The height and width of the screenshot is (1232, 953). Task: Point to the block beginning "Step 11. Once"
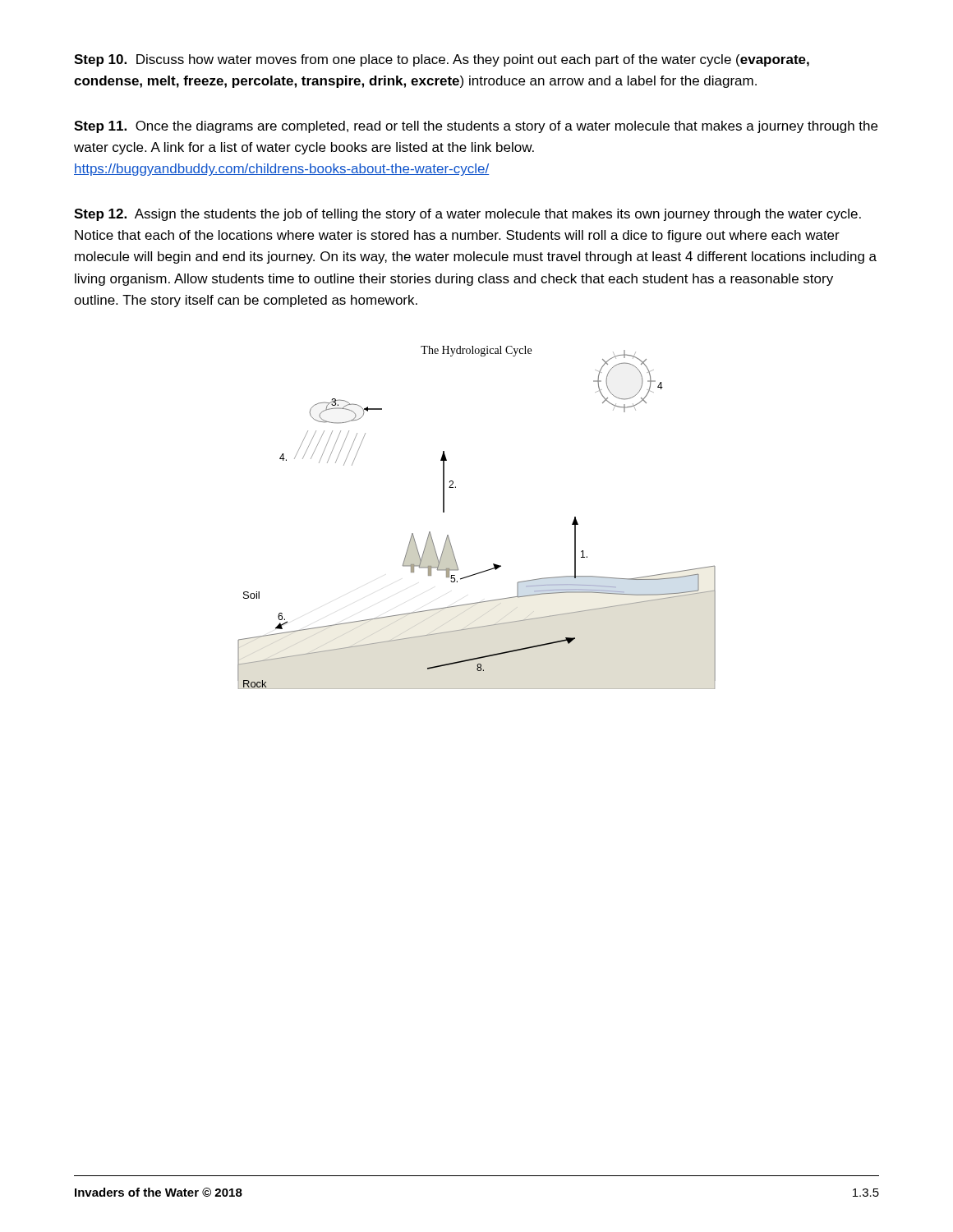tap(476, 147)
